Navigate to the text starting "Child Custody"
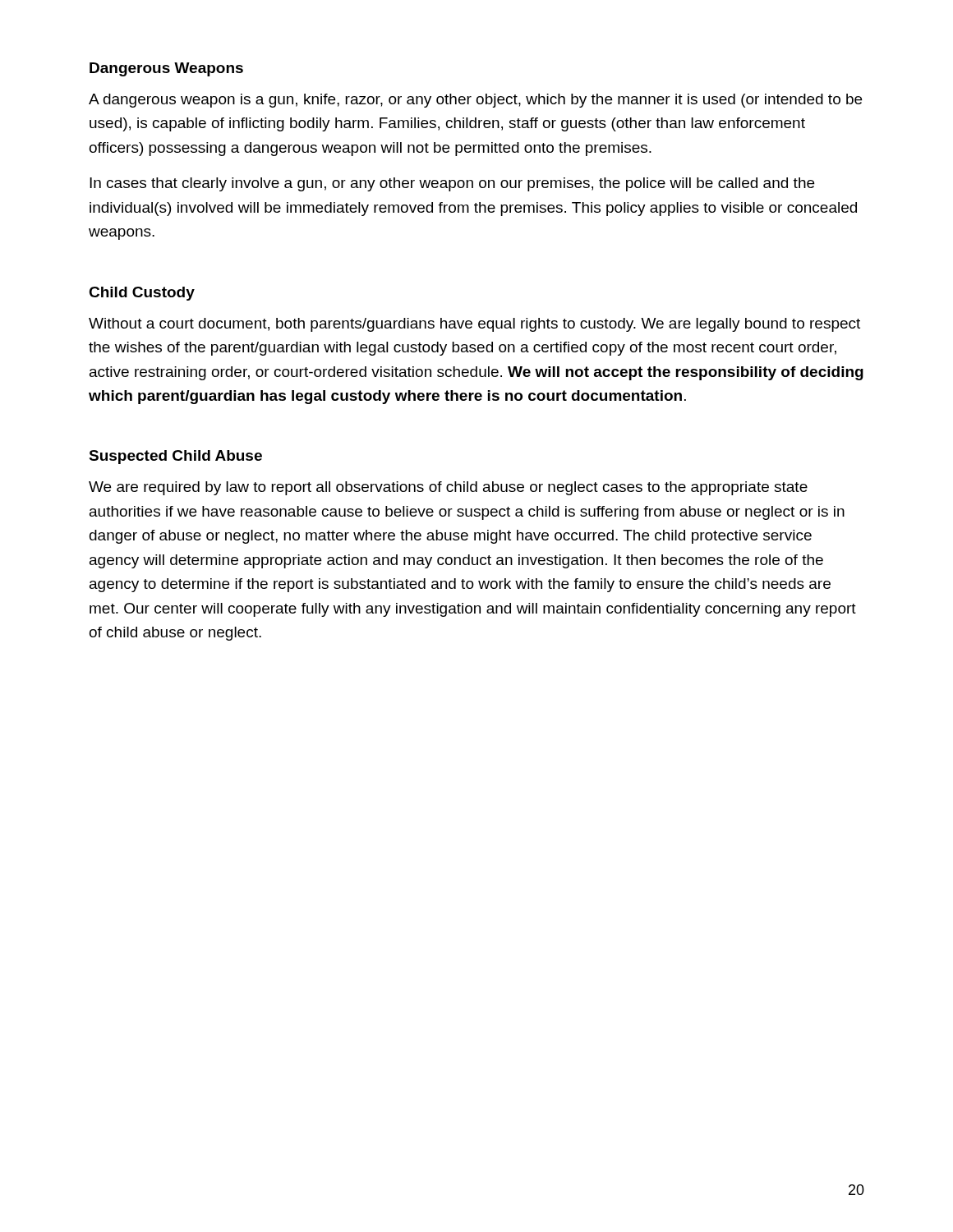 click(142, 292)
